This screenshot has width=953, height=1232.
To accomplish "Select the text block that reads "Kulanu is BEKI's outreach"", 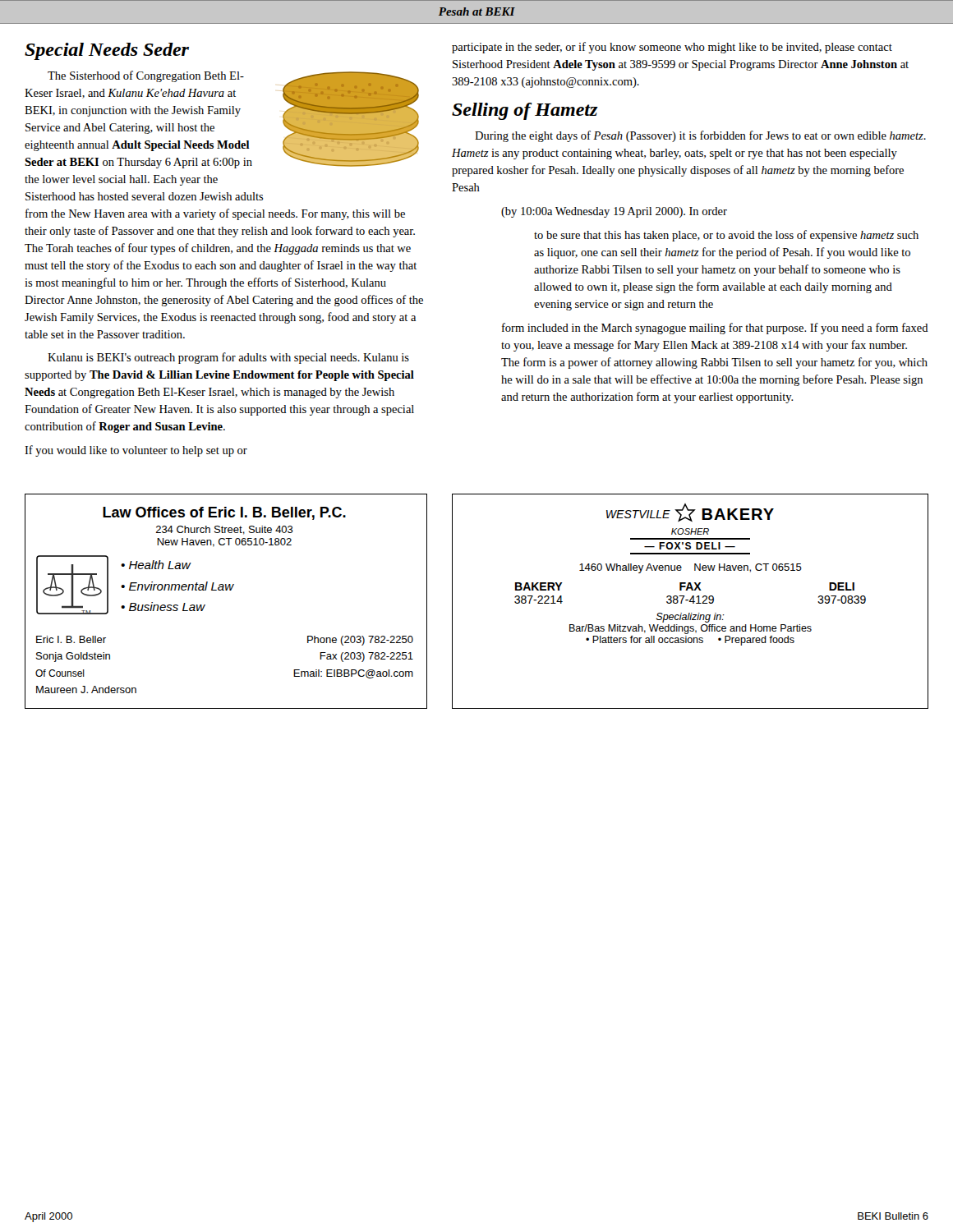I will 220,392.
